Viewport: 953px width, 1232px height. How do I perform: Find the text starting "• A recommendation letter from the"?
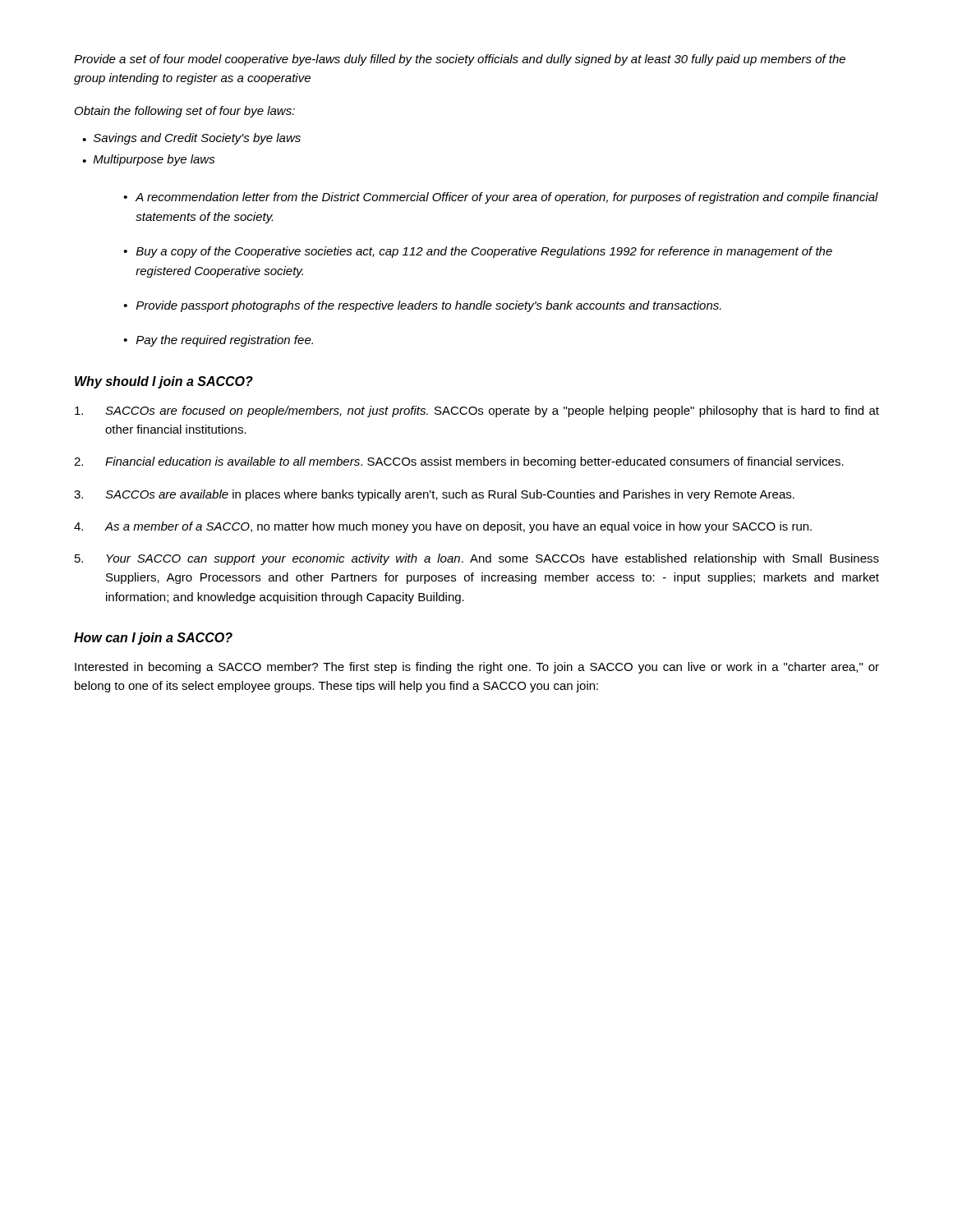[501, 207]
